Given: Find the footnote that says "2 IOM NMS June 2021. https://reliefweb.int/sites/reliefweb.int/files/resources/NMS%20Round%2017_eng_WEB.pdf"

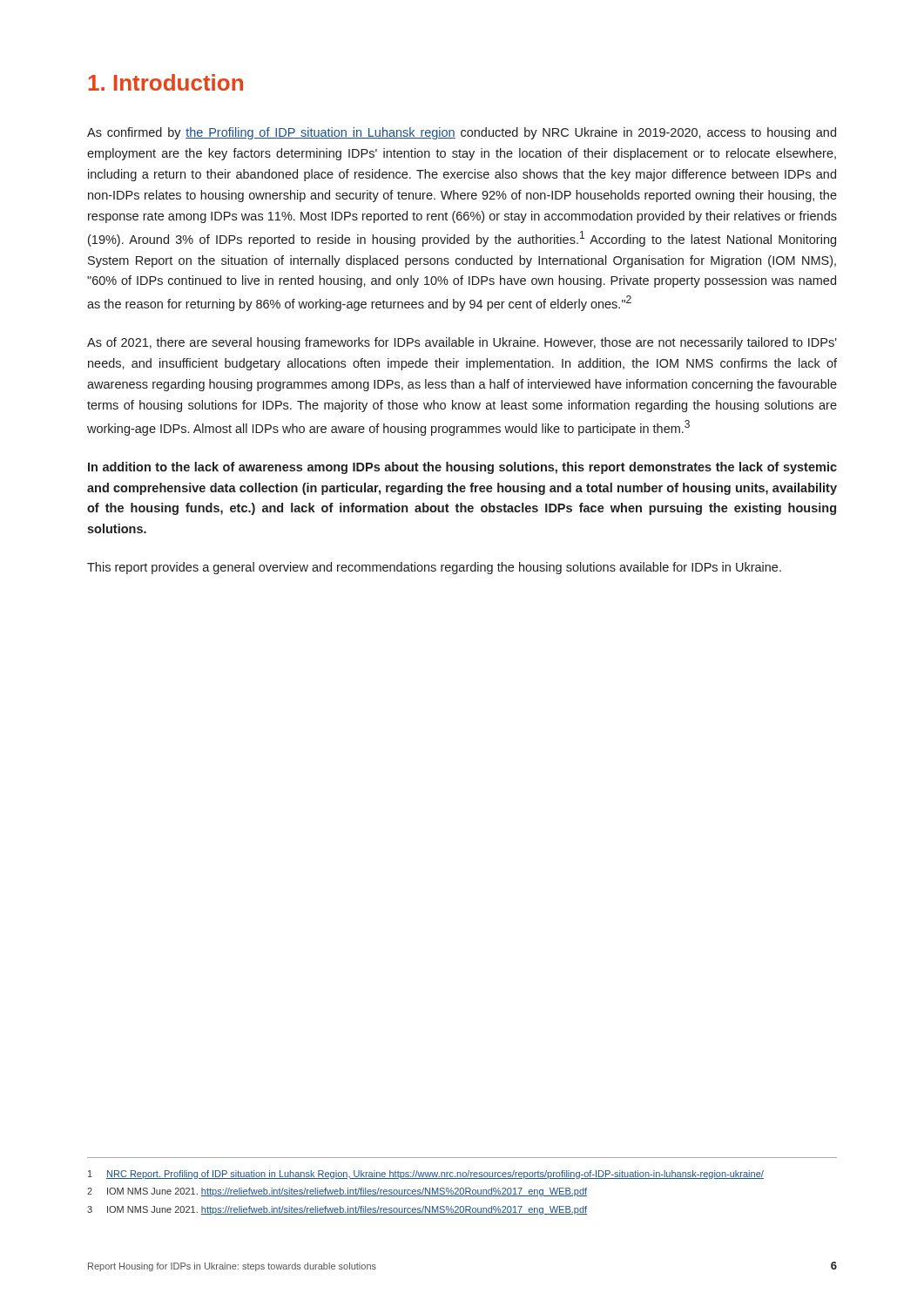Looking at the screenshot, I should [462, 1191].
